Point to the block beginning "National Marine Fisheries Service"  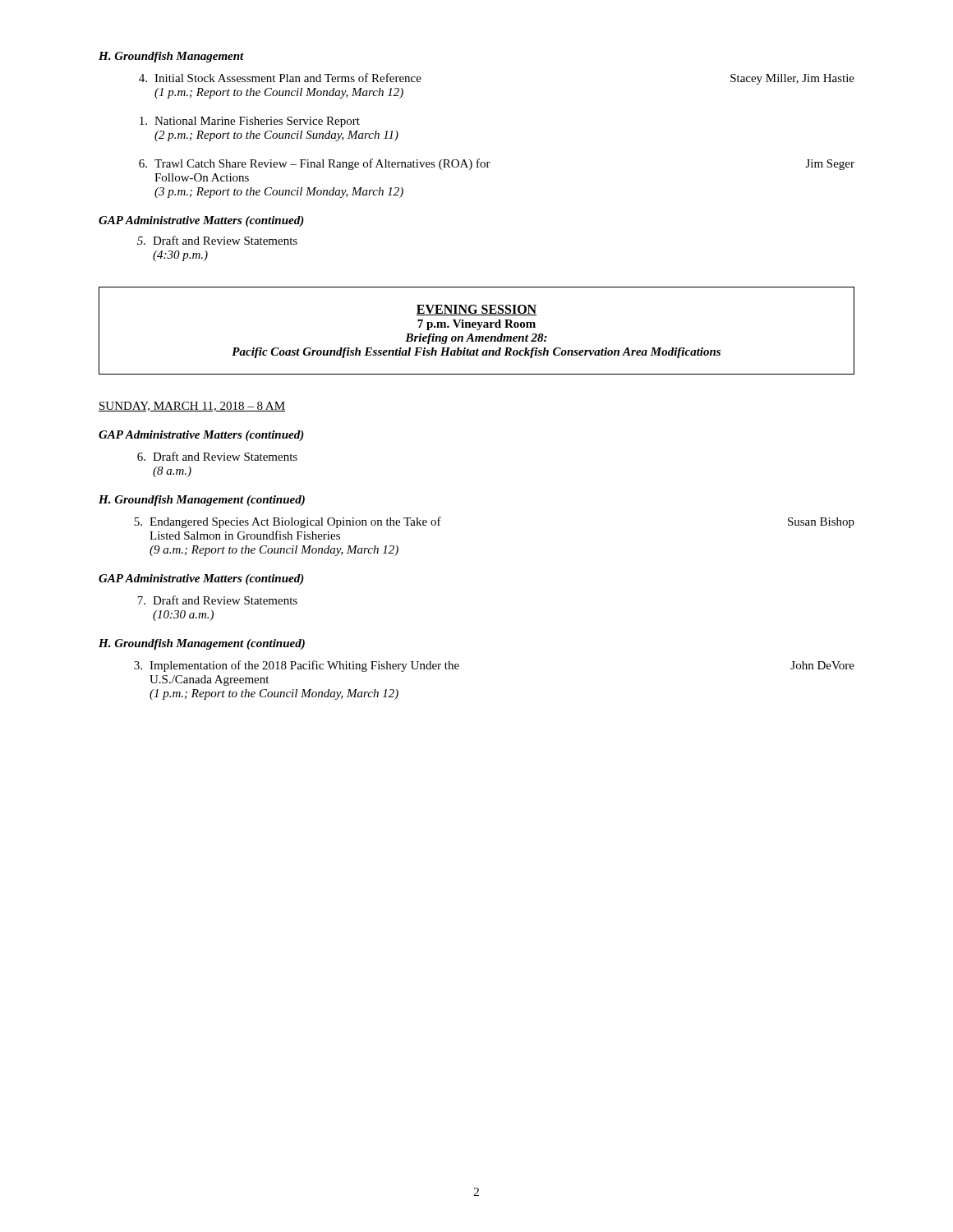pos(250,122)
